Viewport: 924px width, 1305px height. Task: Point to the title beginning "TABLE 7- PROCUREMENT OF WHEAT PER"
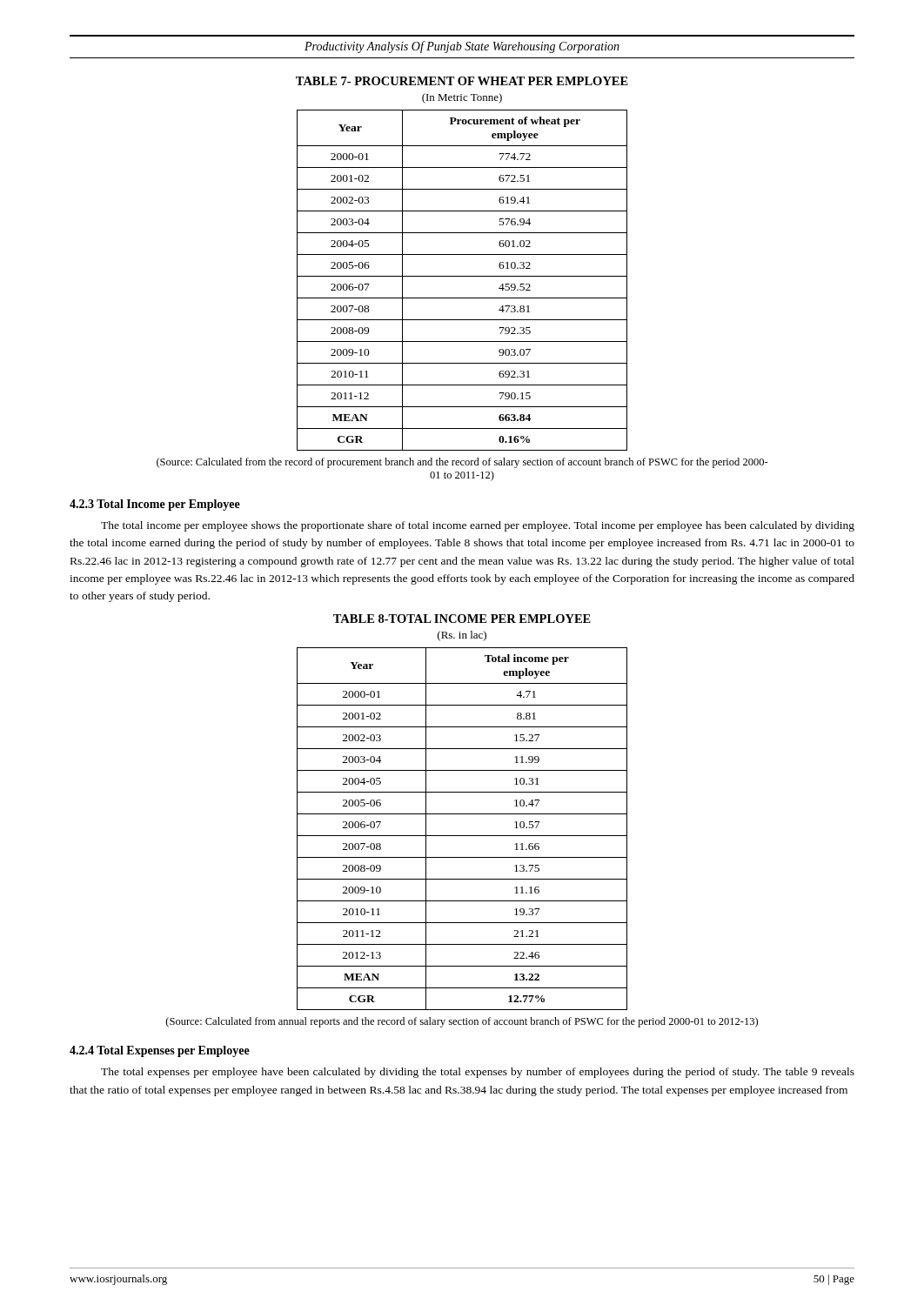(x=462, y=81)
